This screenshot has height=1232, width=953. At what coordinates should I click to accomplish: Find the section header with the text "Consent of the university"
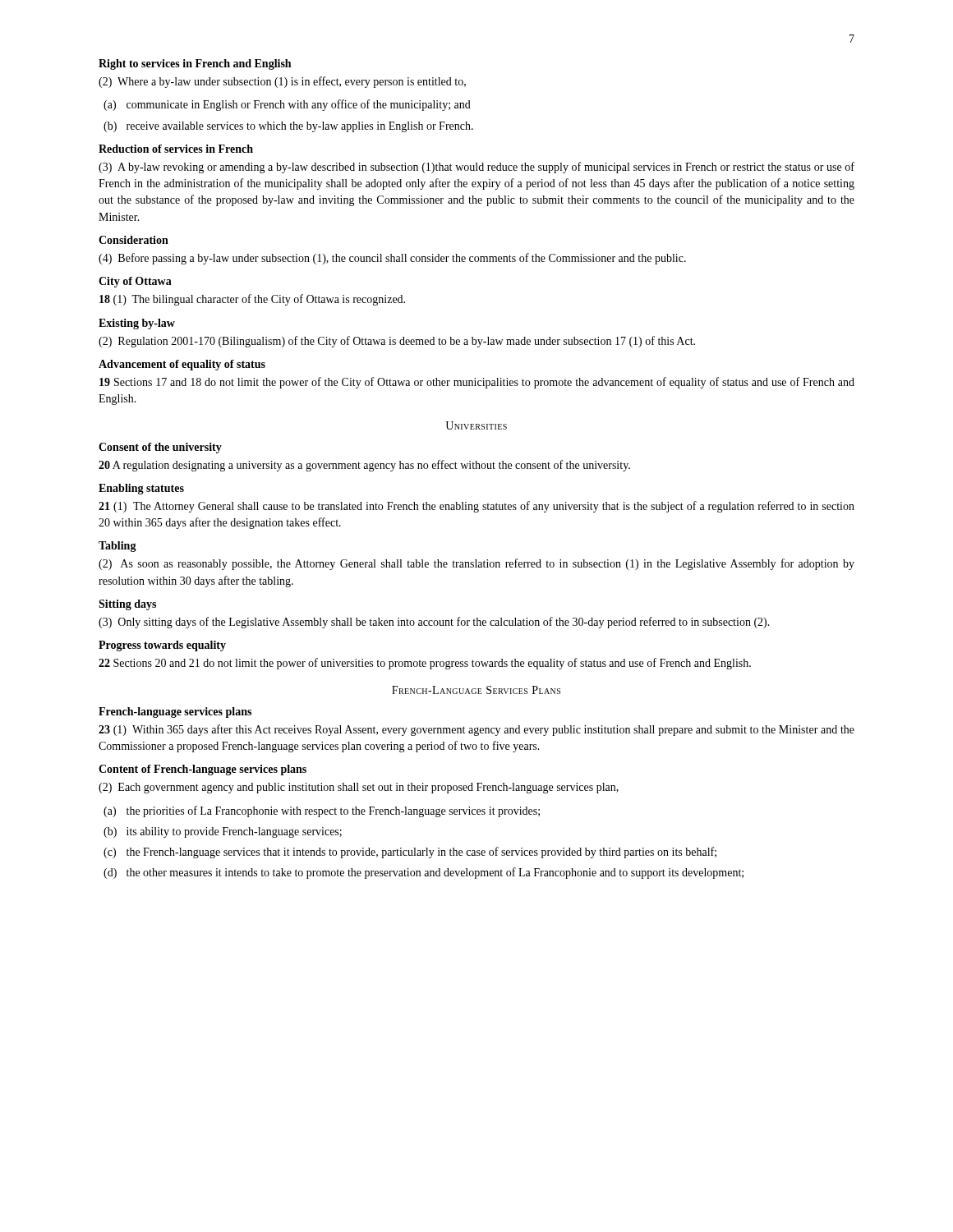click(160, 447)
